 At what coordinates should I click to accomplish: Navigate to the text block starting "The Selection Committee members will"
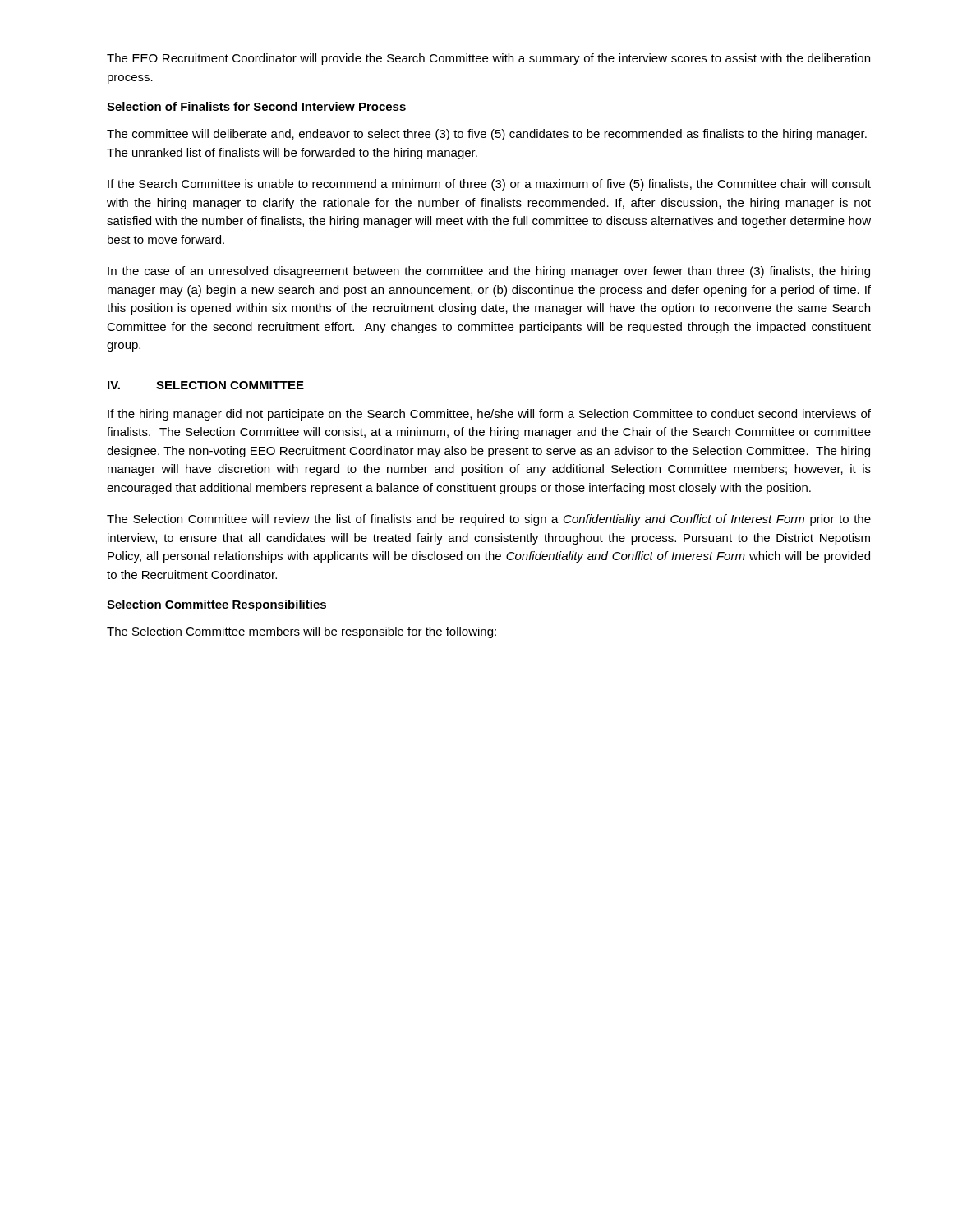[302, 631]
